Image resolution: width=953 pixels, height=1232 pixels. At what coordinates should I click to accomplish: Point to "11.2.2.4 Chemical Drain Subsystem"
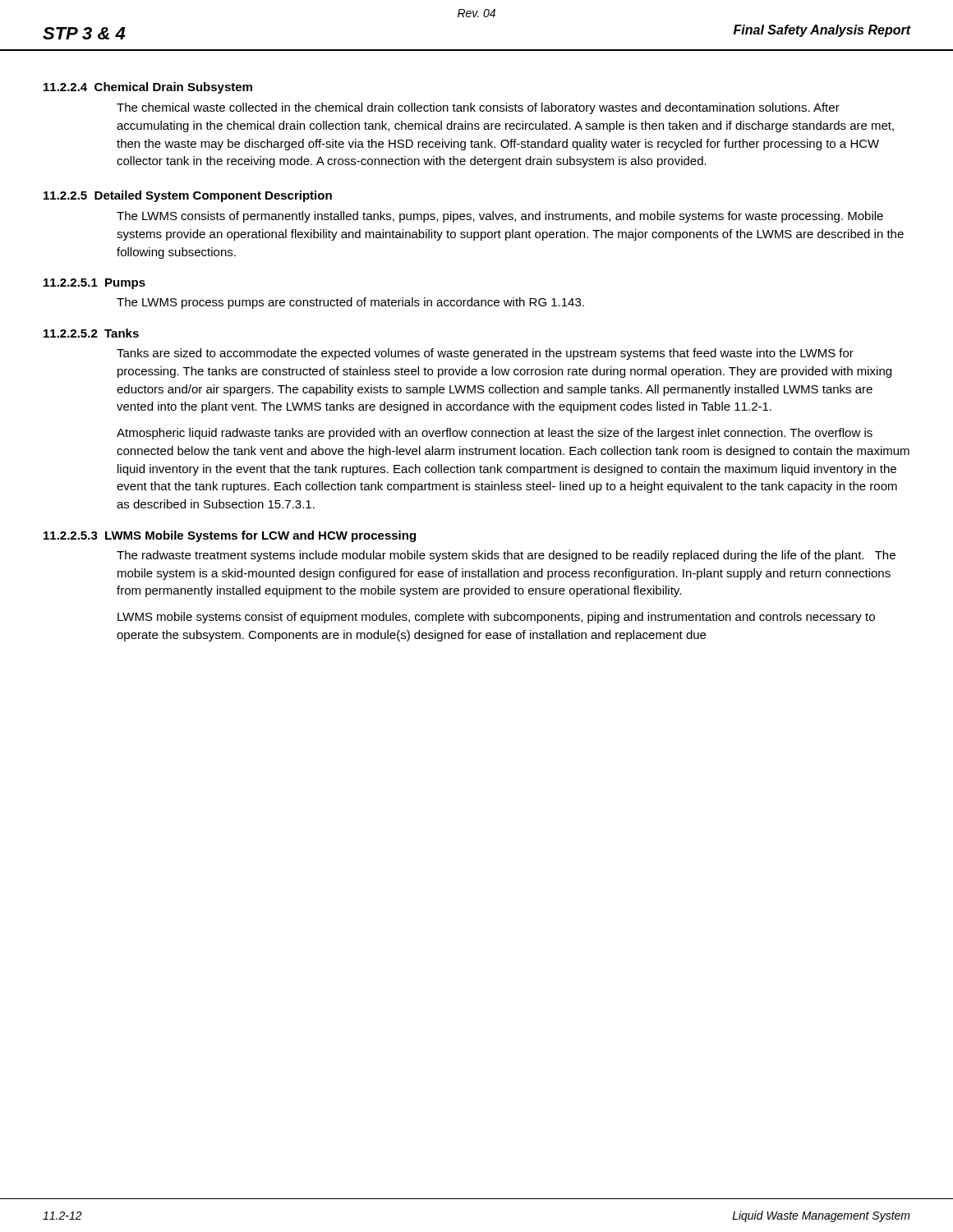[148, 87]
